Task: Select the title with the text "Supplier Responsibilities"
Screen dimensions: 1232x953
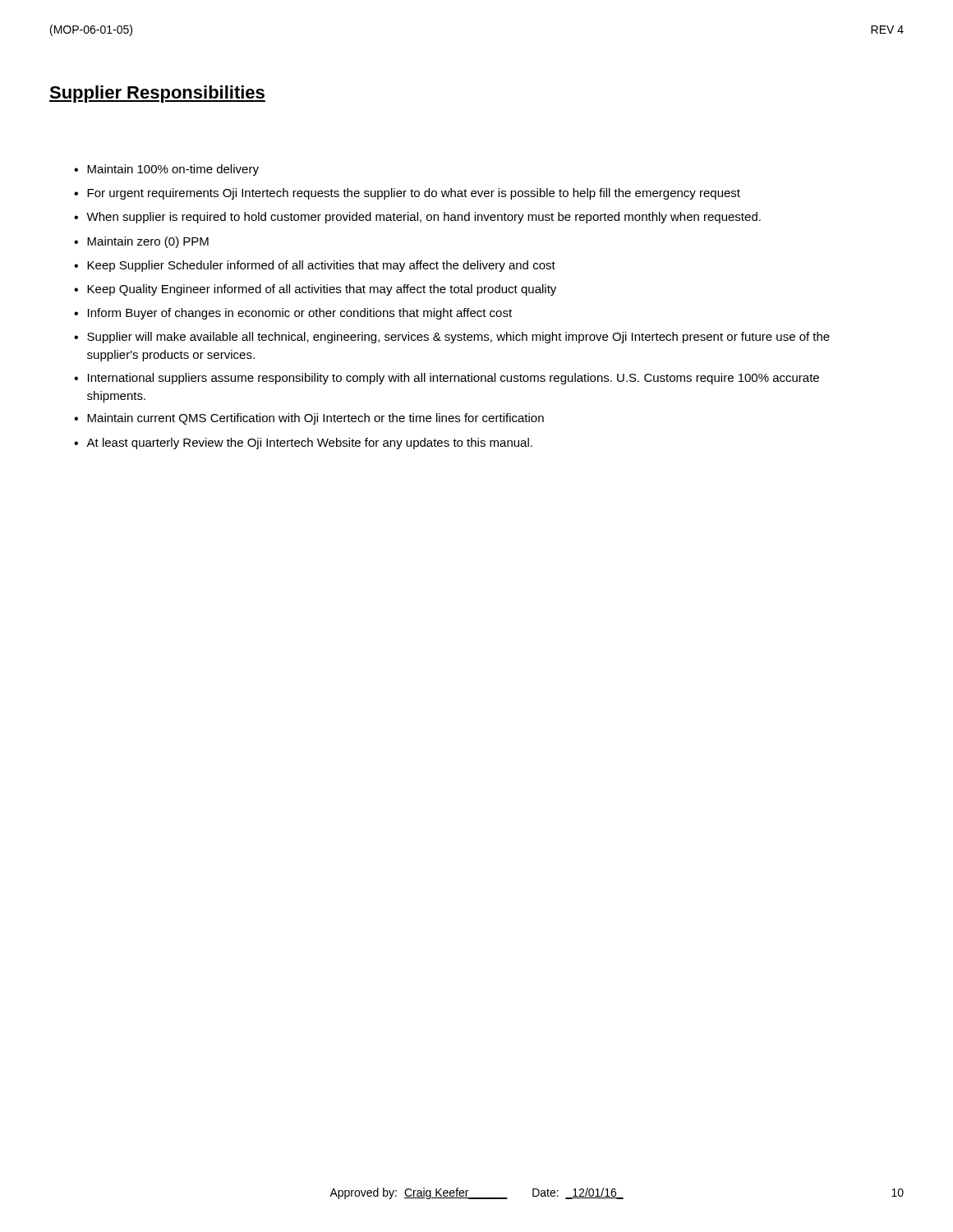Action: coord(157,93)
